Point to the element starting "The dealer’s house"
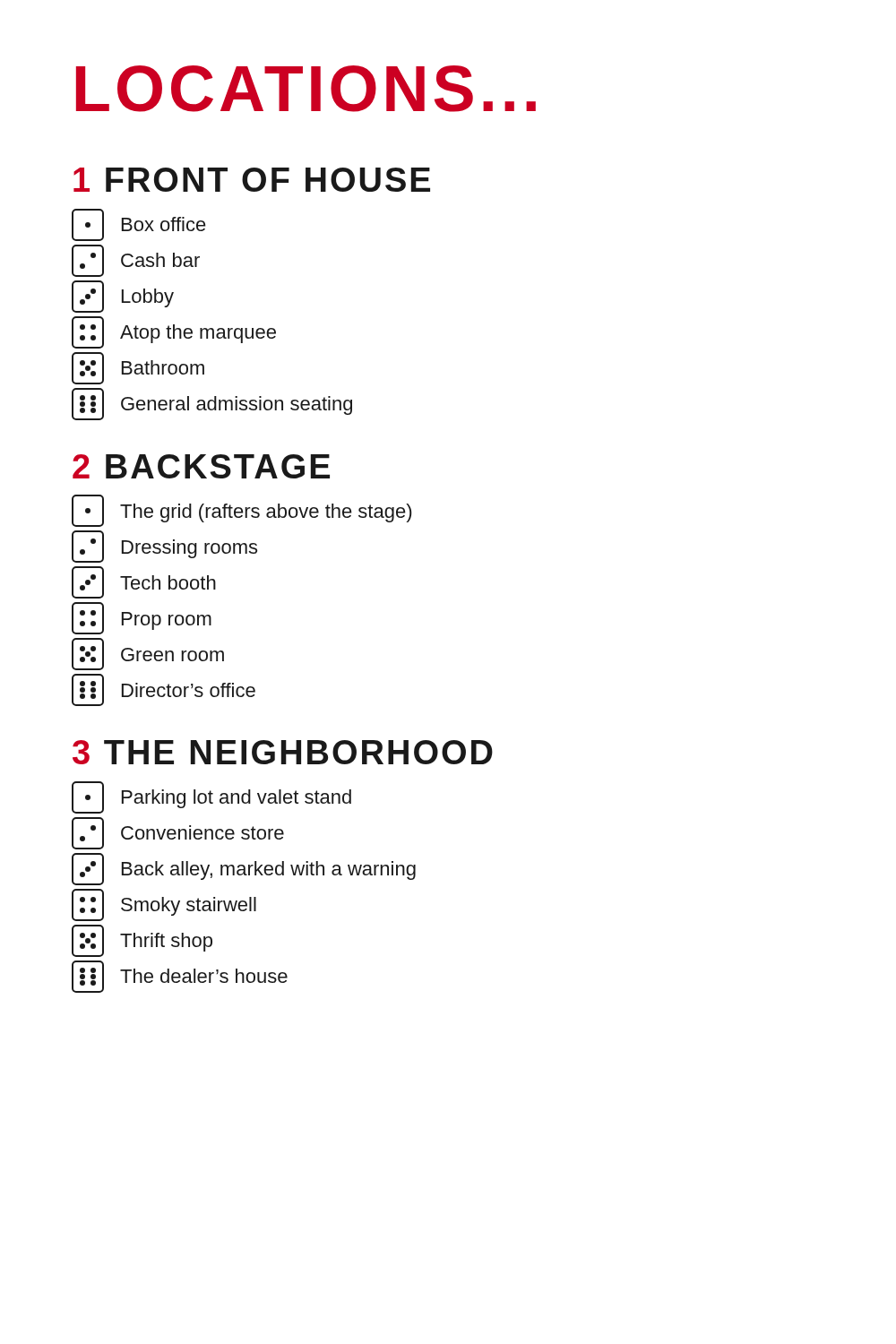This screenshot has width=896, height=1344. point(180,977)
